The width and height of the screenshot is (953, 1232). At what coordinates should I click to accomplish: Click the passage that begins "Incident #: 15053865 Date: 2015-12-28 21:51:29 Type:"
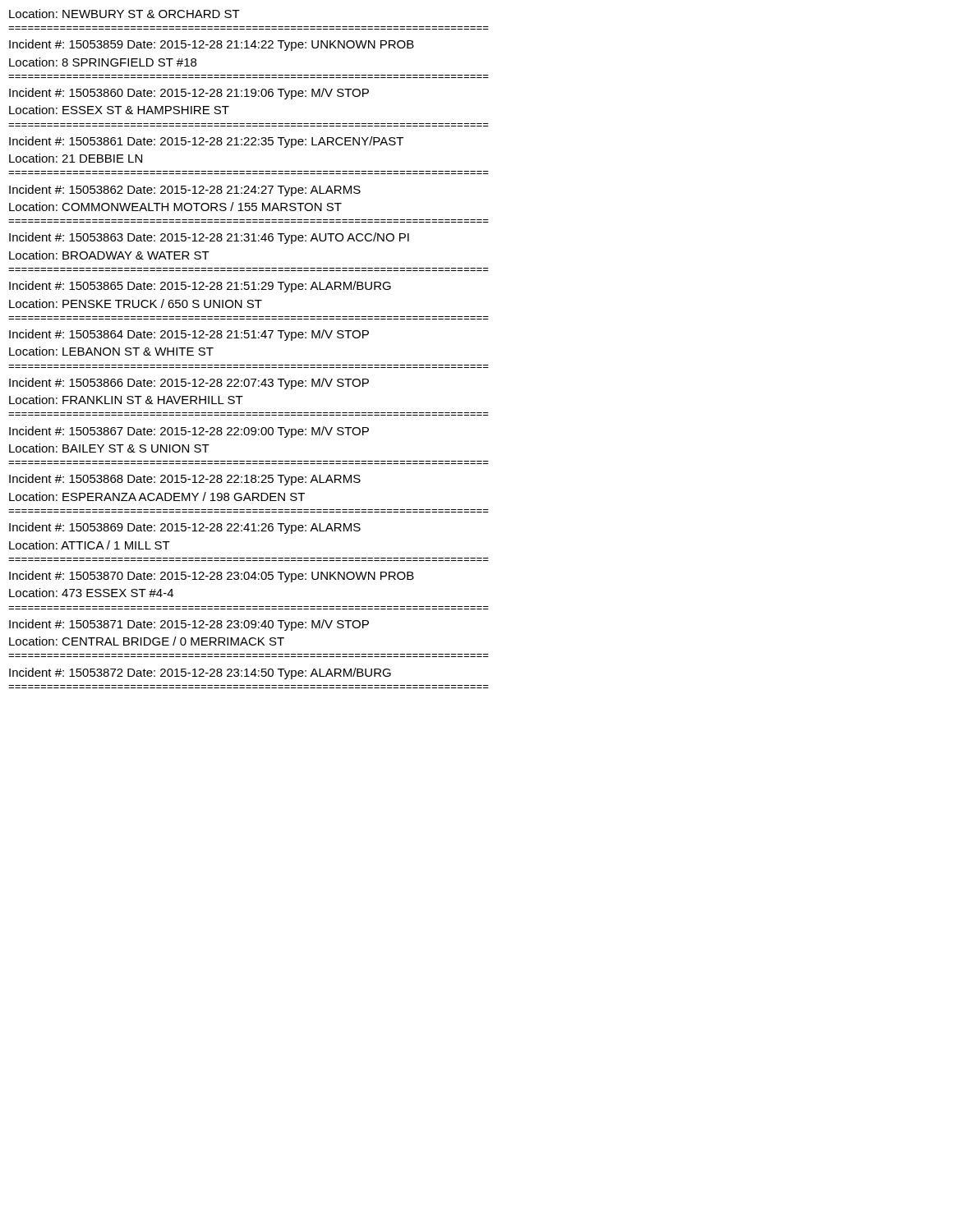[200, 287]
